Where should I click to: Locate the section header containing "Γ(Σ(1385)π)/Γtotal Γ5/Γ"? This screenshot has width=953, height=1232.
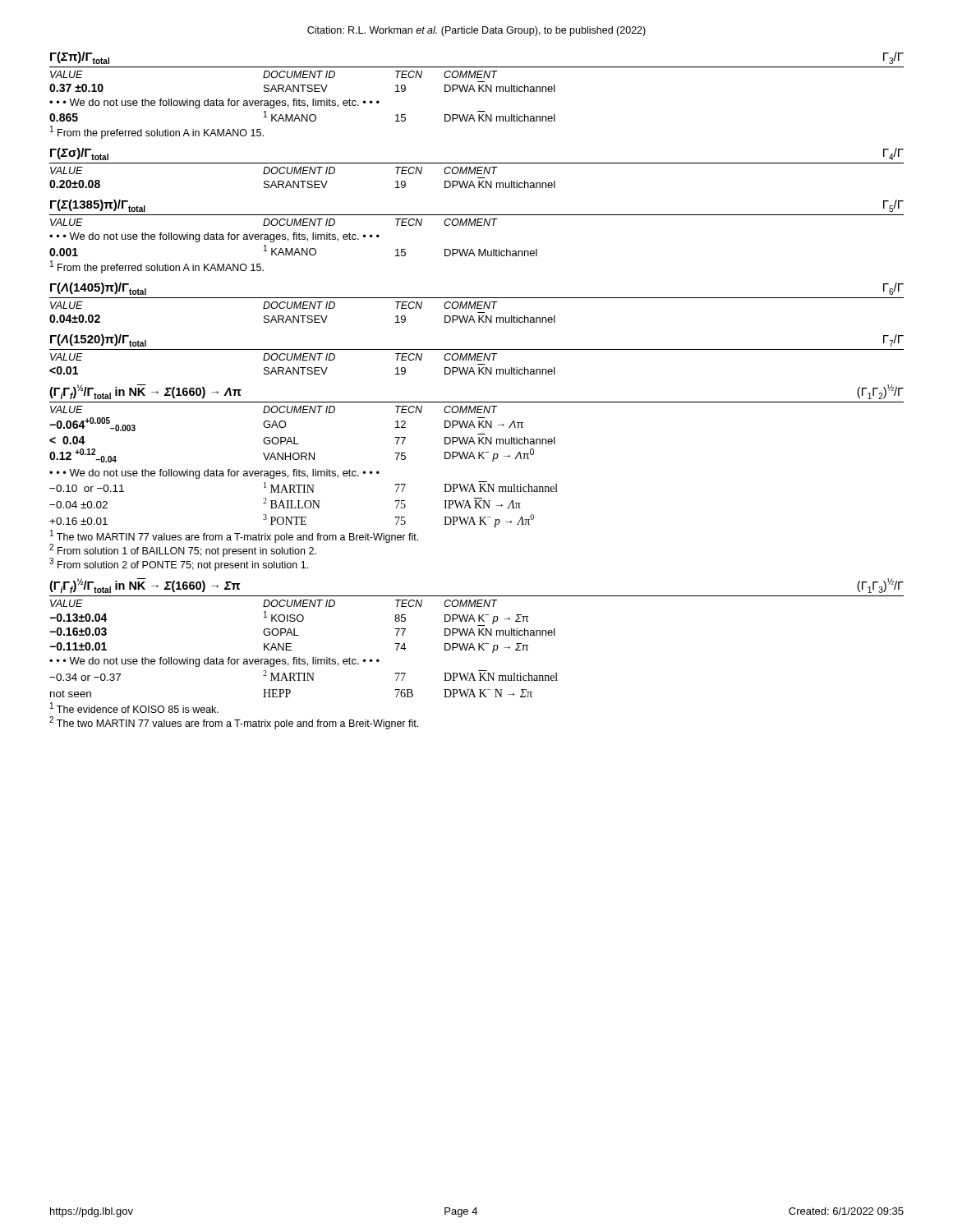(476, 206)
